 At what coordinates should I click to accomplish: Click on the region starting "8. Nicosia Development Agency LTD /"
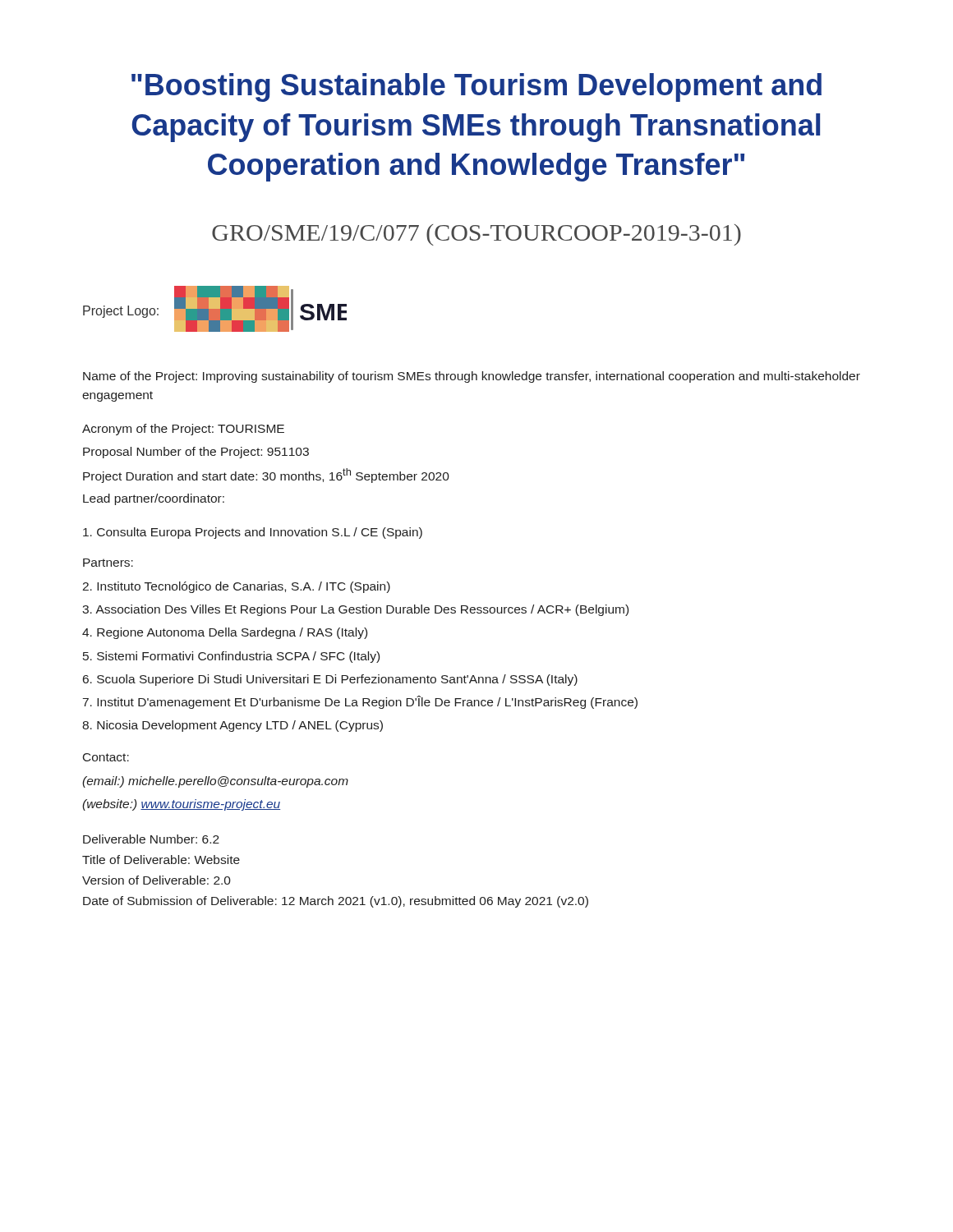[x=232, y=726]
